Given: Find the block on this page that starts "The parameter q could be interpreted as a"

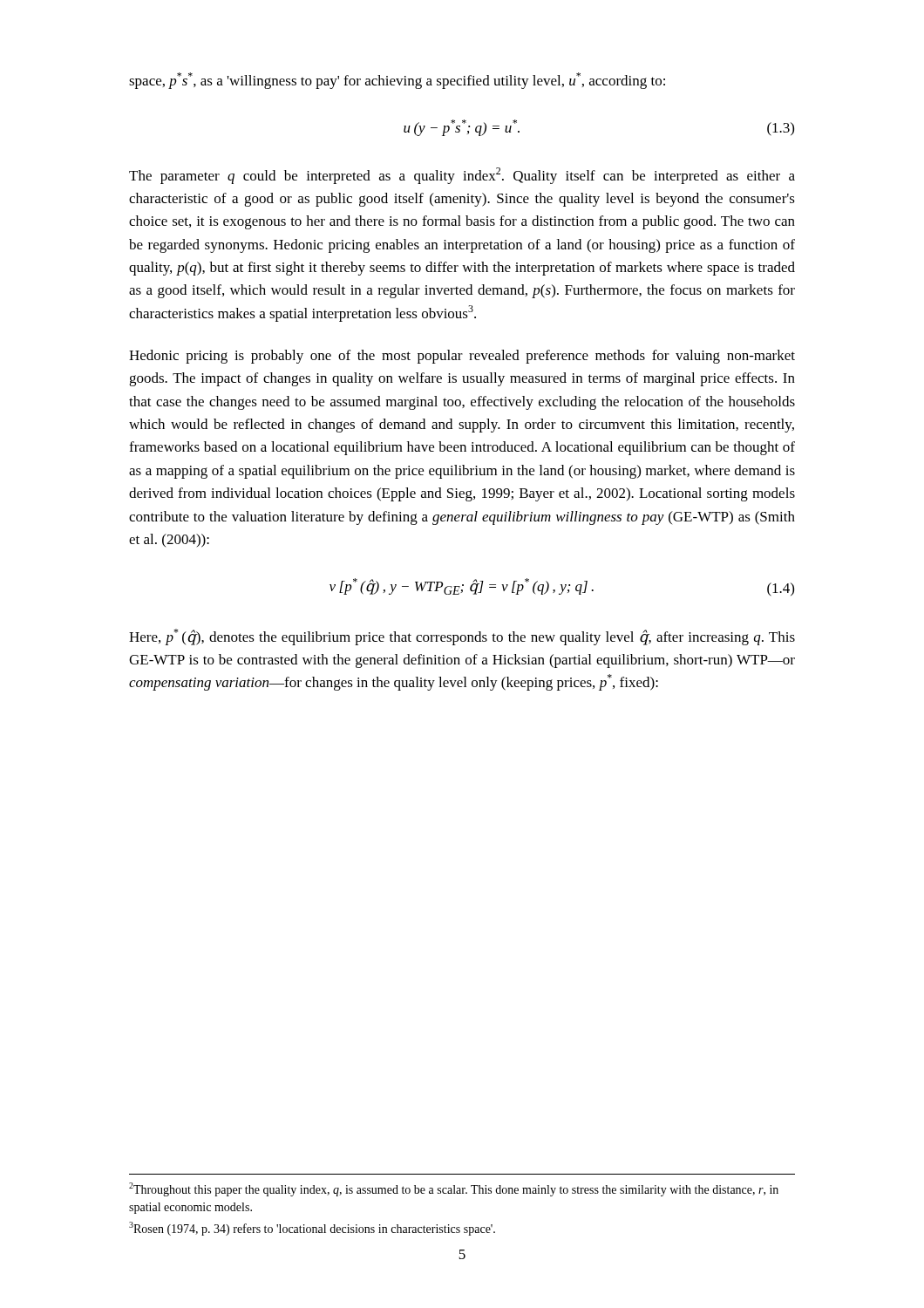Looking at the screenshot, I should pyautogui.click(x=462, y=243).
